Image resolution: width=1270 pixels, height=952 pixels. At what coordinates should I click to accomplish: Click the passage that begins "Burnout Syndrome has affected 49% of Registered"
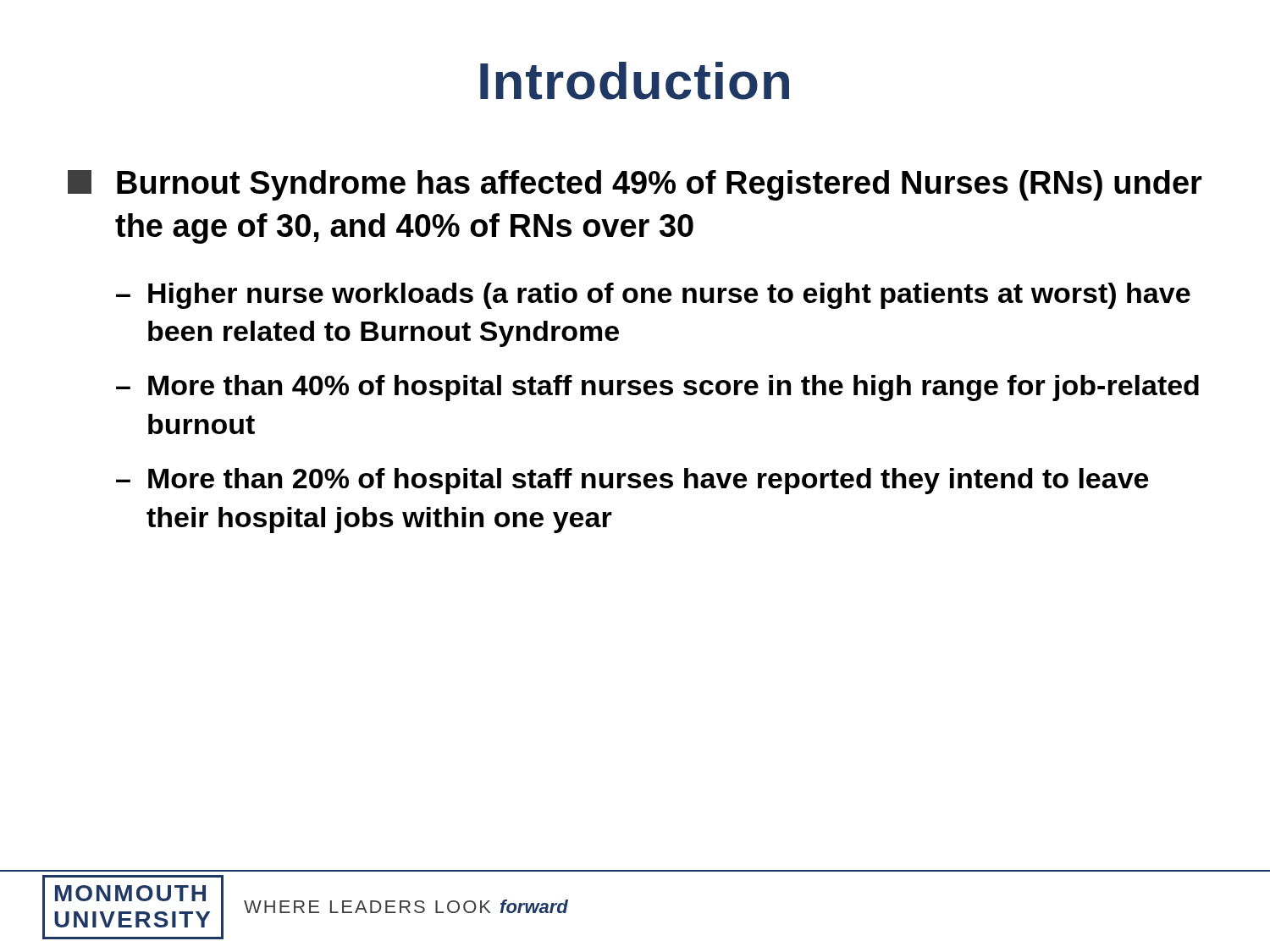click(x=635, y=205)
